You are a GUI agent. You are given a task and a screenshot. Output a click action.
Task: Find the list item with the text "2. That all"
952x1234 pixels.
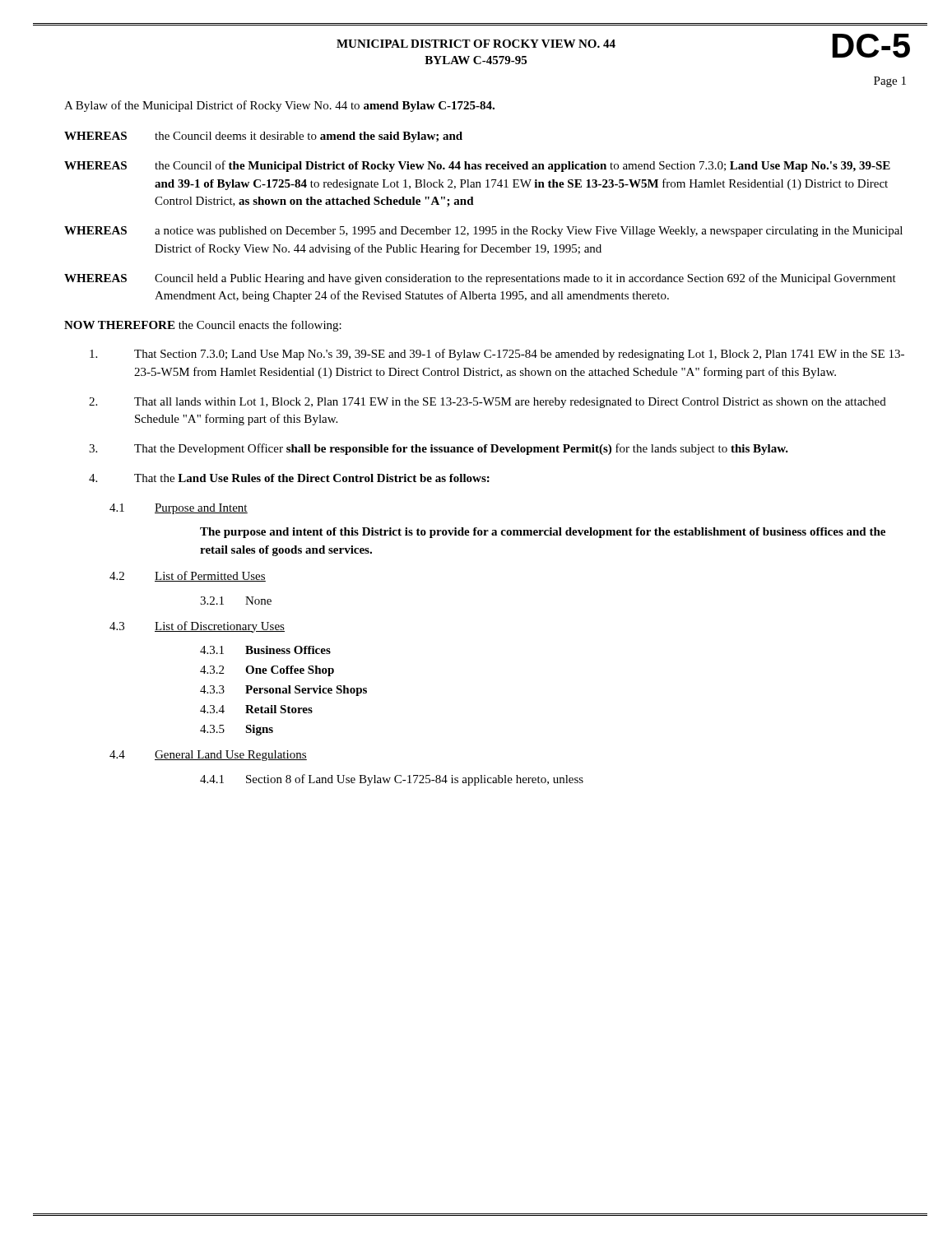[498, 411]
